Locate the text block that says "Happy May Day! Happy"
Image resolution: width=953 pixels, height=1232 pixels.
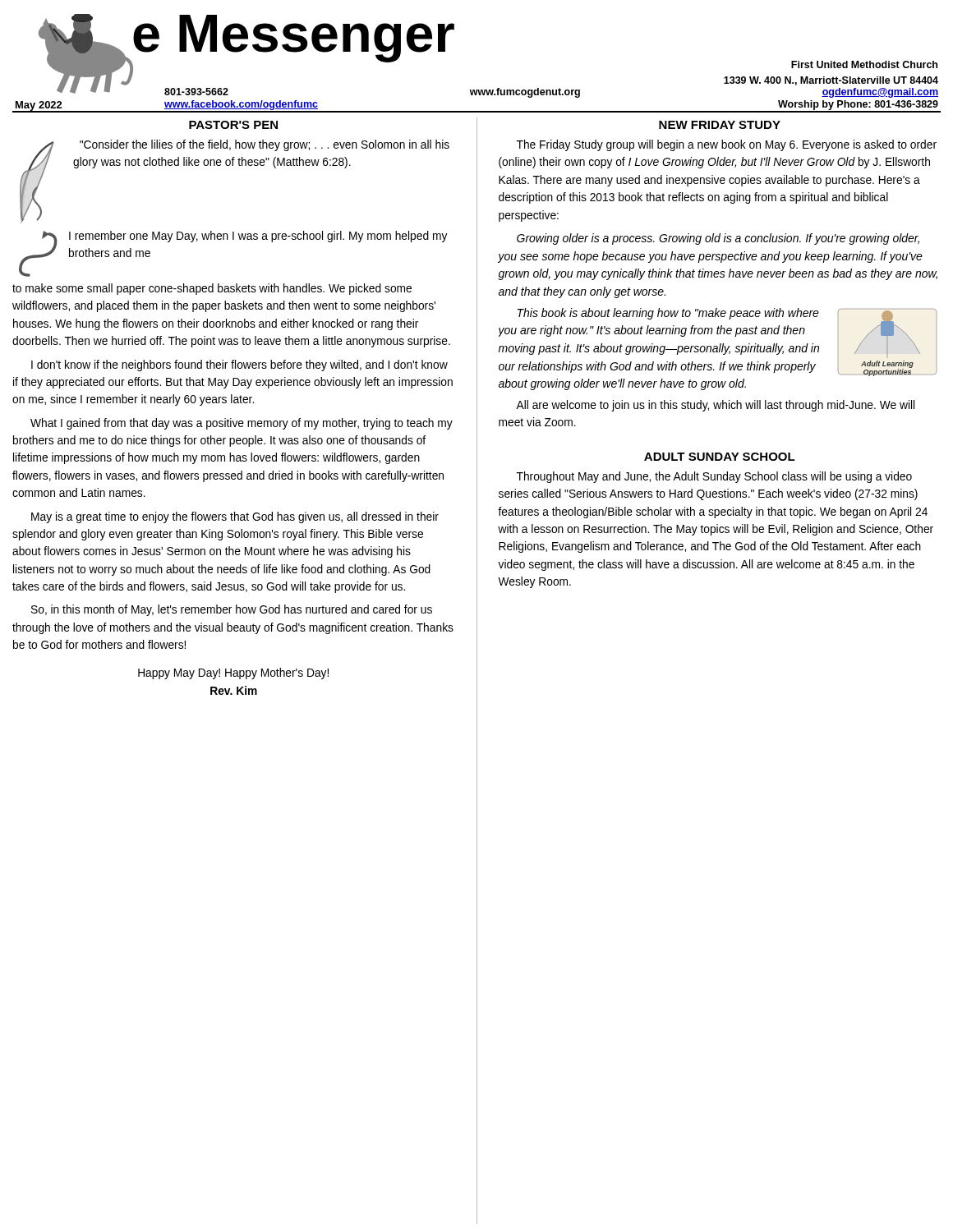tap(234, 682)
